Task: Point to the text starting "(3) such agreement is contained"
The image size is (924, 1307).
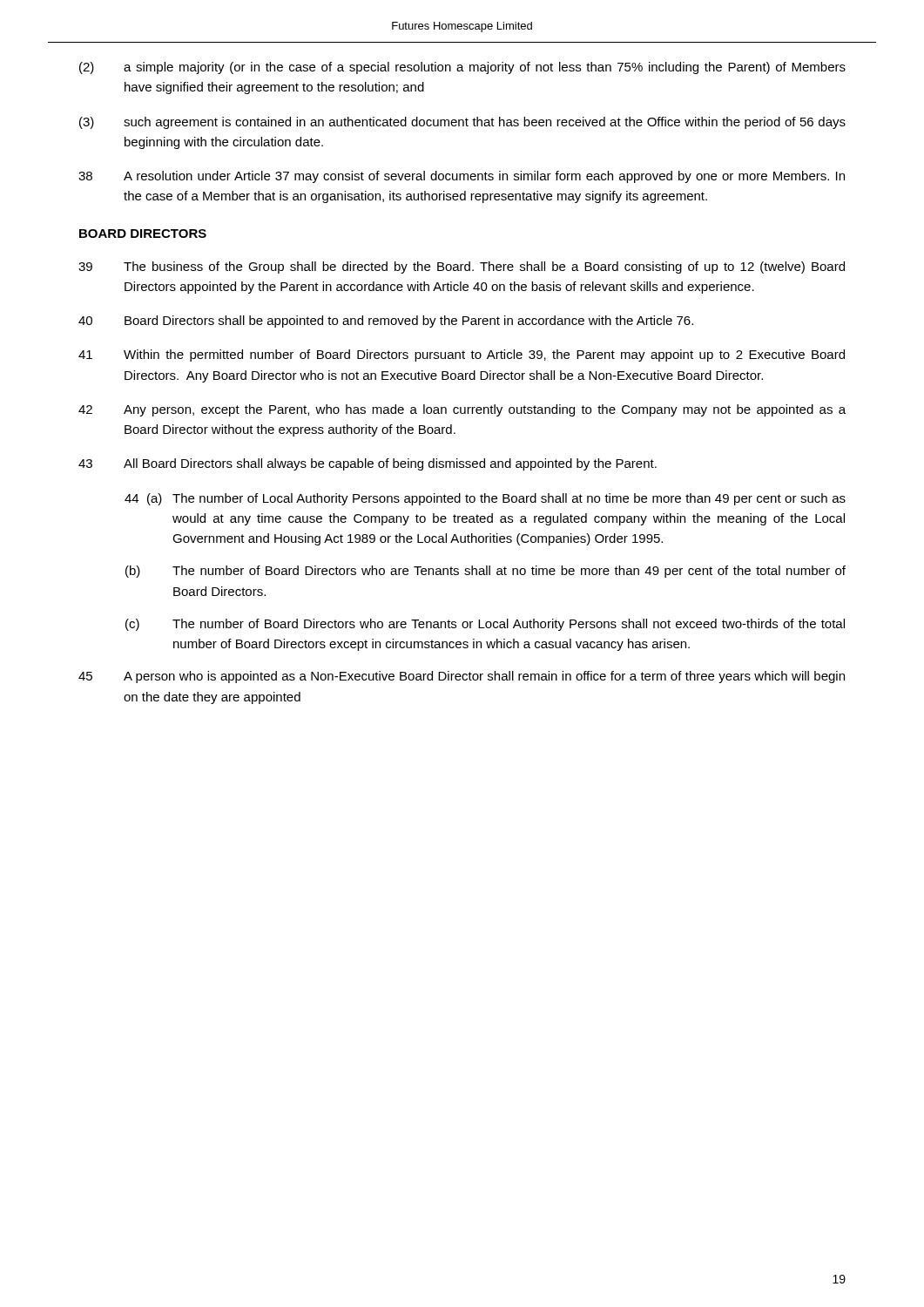Action: pos(462,131)
